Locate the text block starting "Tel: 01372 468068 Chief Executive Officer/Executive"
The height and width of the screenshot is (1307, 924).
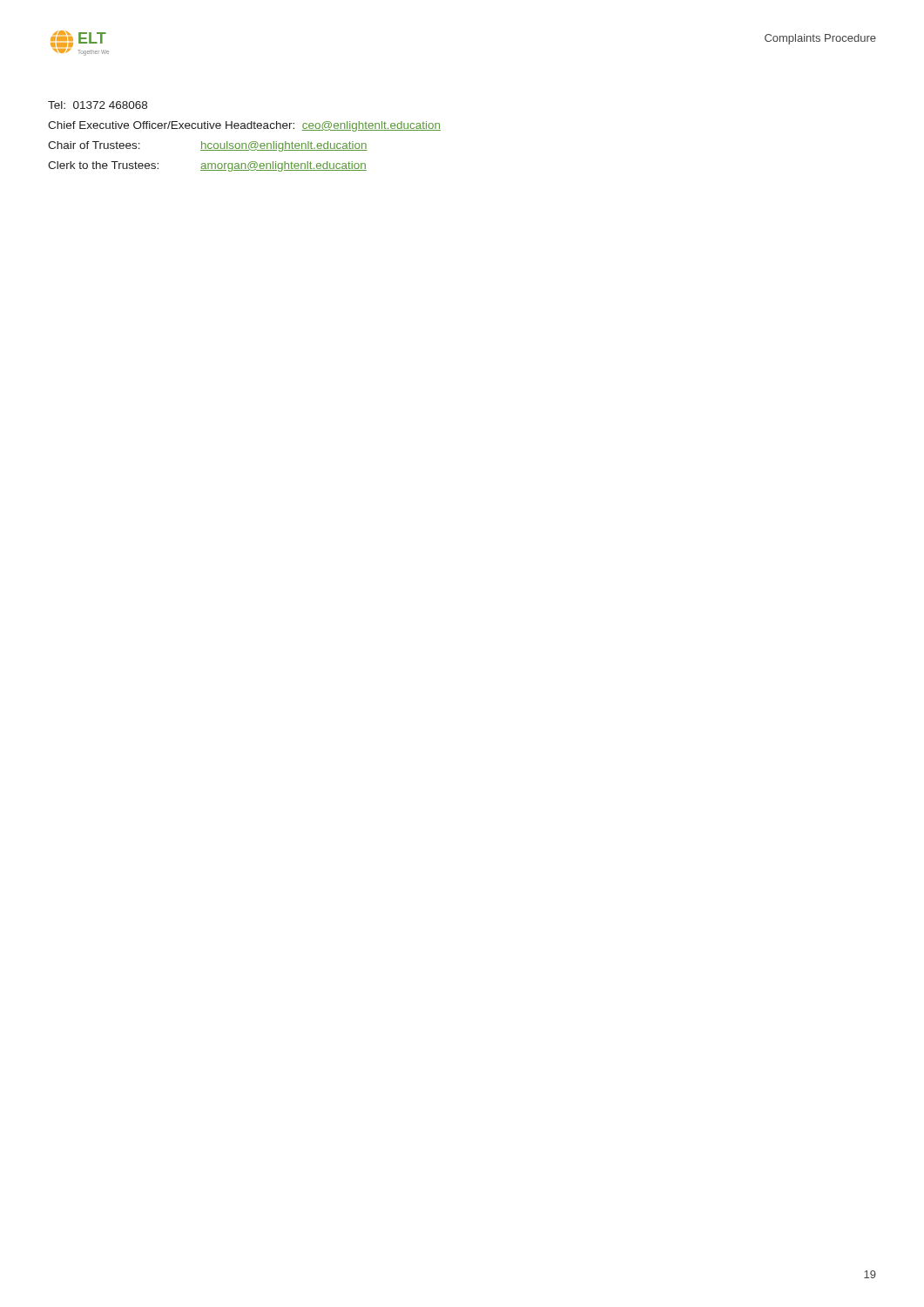[x=98, y=105]
